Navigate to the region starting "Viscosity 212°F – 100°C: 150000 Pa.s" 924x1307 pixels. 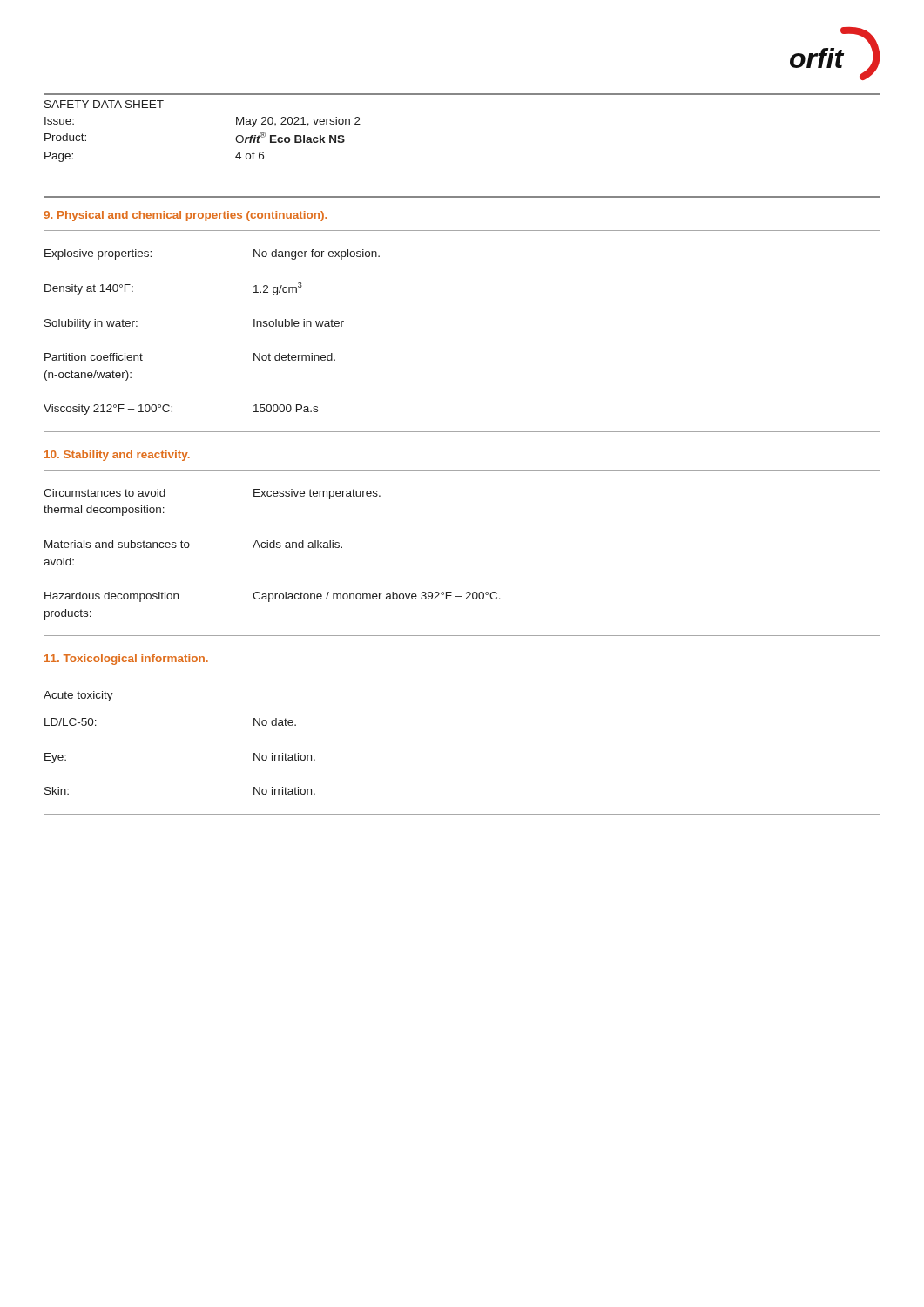pyautogui.click(x=109, y=409)
